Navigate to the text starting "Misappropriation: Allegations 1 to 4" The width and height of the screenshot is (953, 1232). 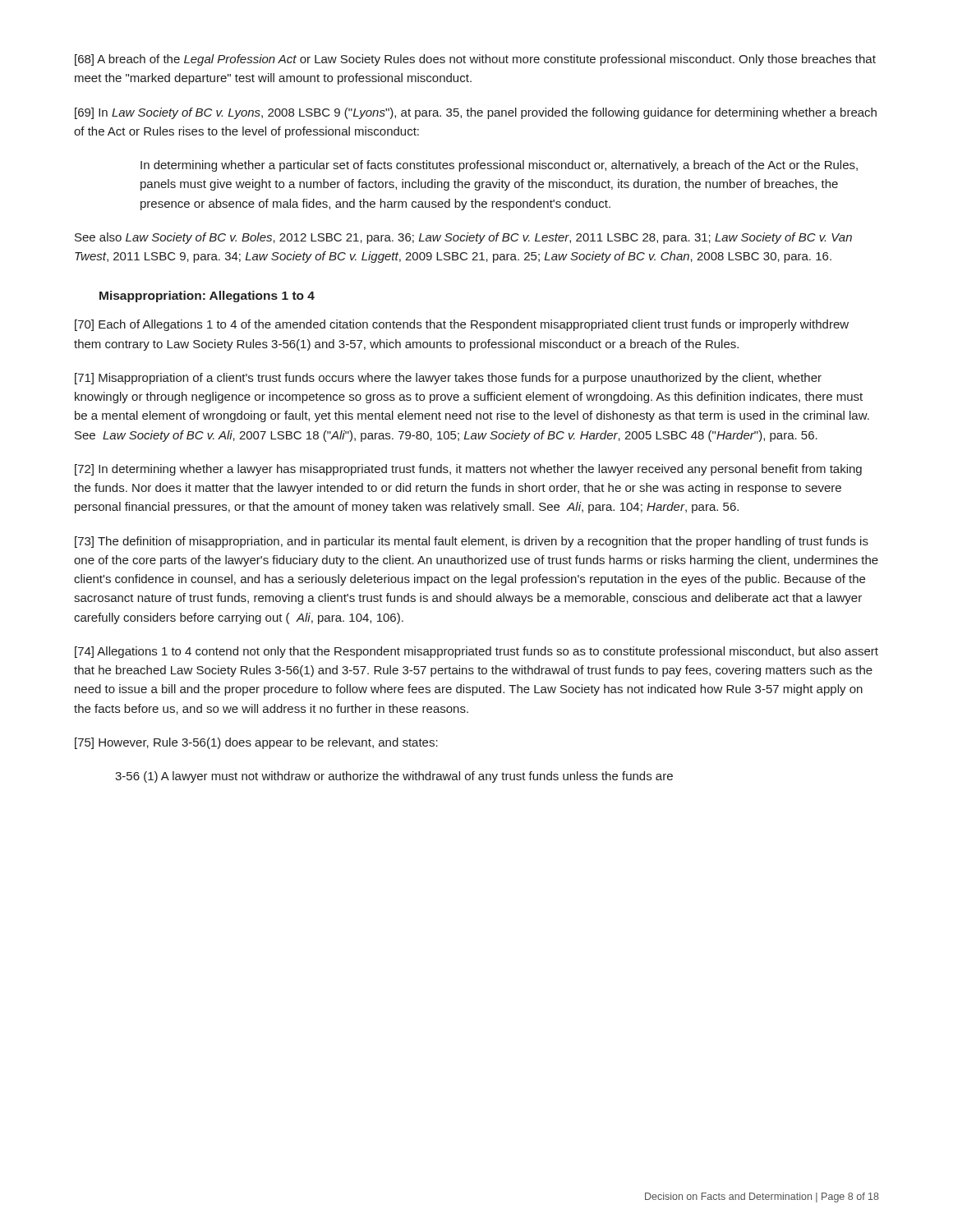click(207, 295)
